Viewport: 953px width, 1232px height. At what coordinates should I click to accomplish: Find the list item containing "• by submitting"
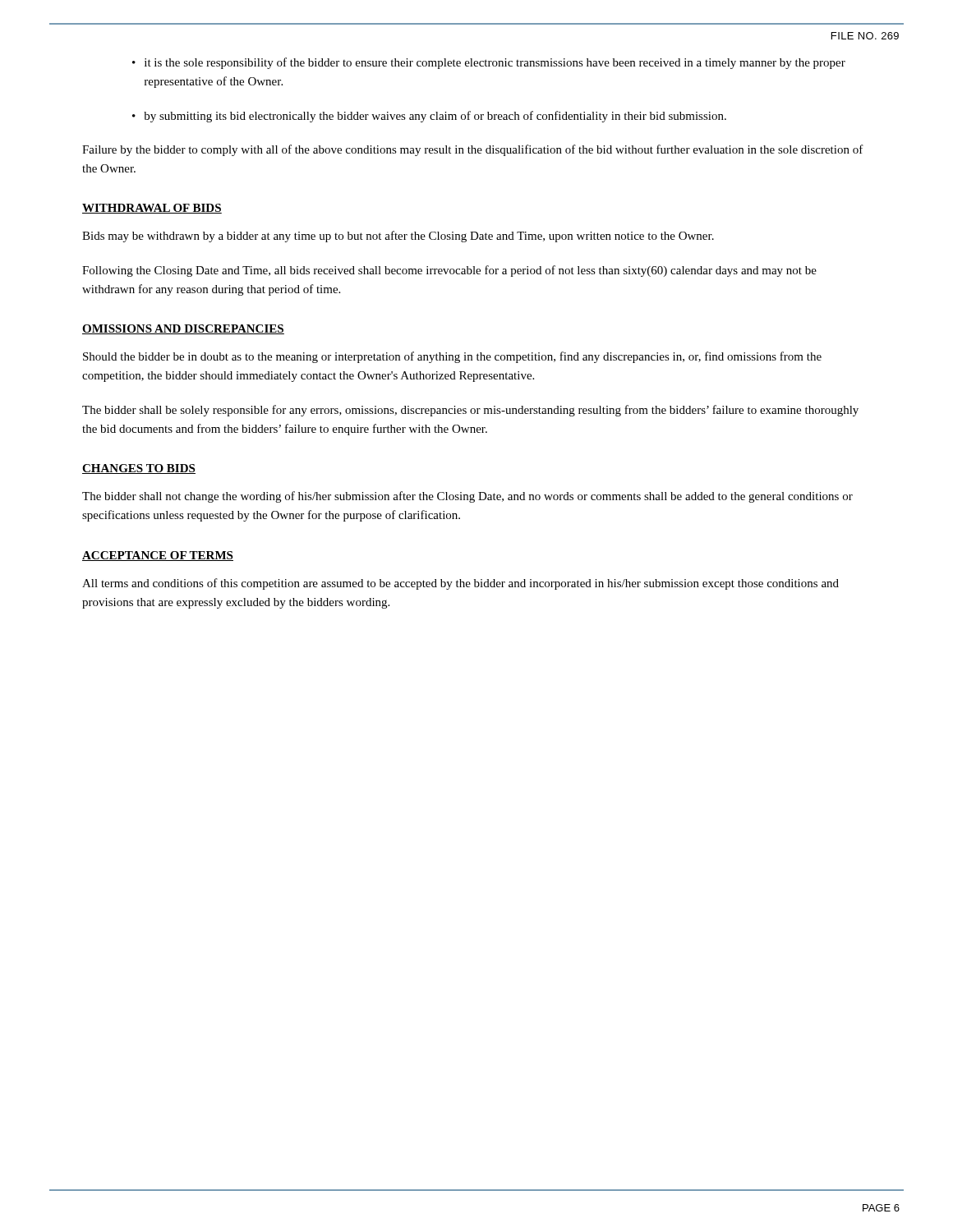(x=429, y=116)
